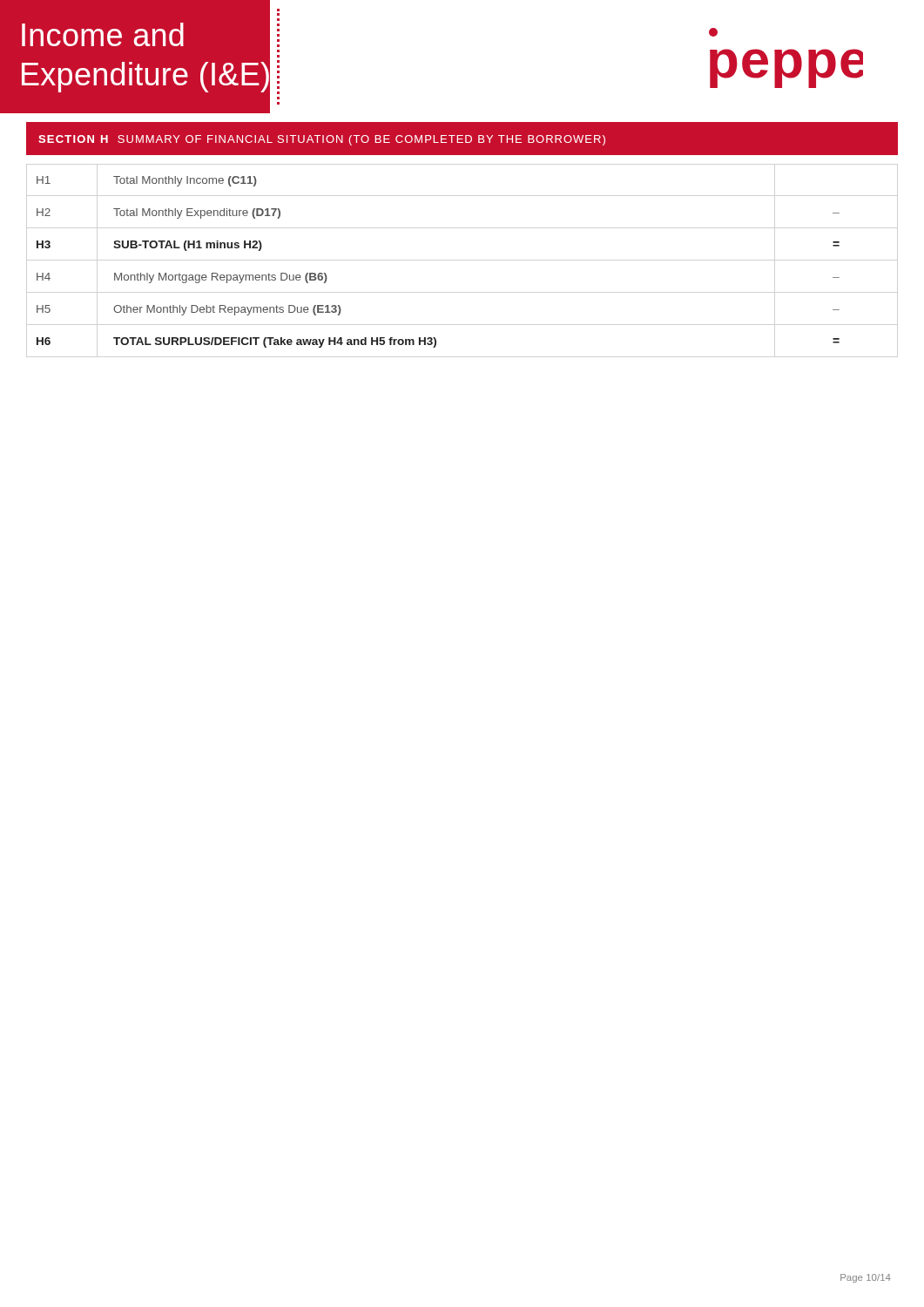Screen dimensions: 1307x924
Task: Find the title containing "Income andExpenditure (I&E)"
Action: 145,55
